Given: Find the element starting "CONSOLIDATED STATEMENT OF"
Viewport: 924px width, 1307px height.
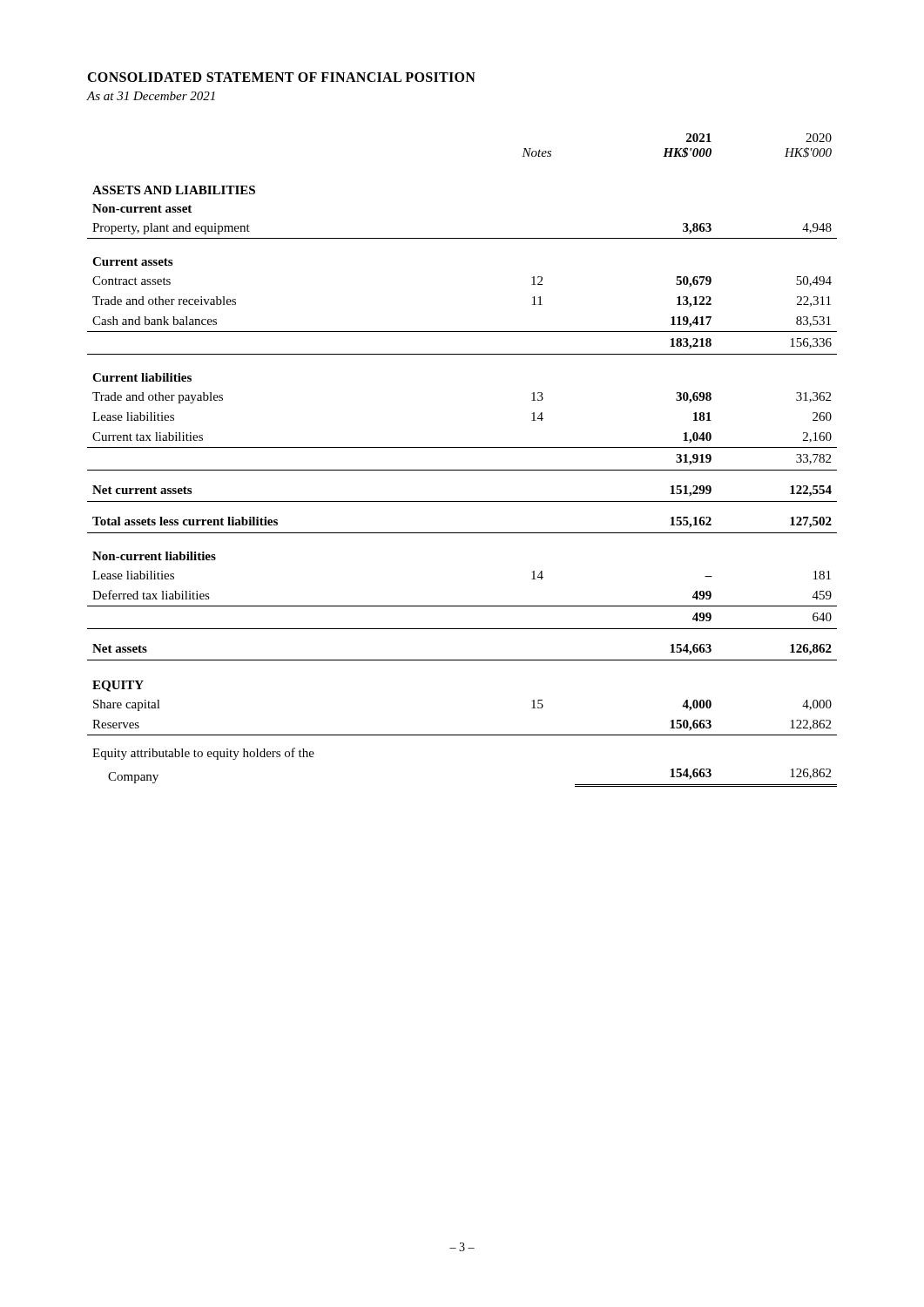Looking at the screenshot, I should [x=281, y=77].
